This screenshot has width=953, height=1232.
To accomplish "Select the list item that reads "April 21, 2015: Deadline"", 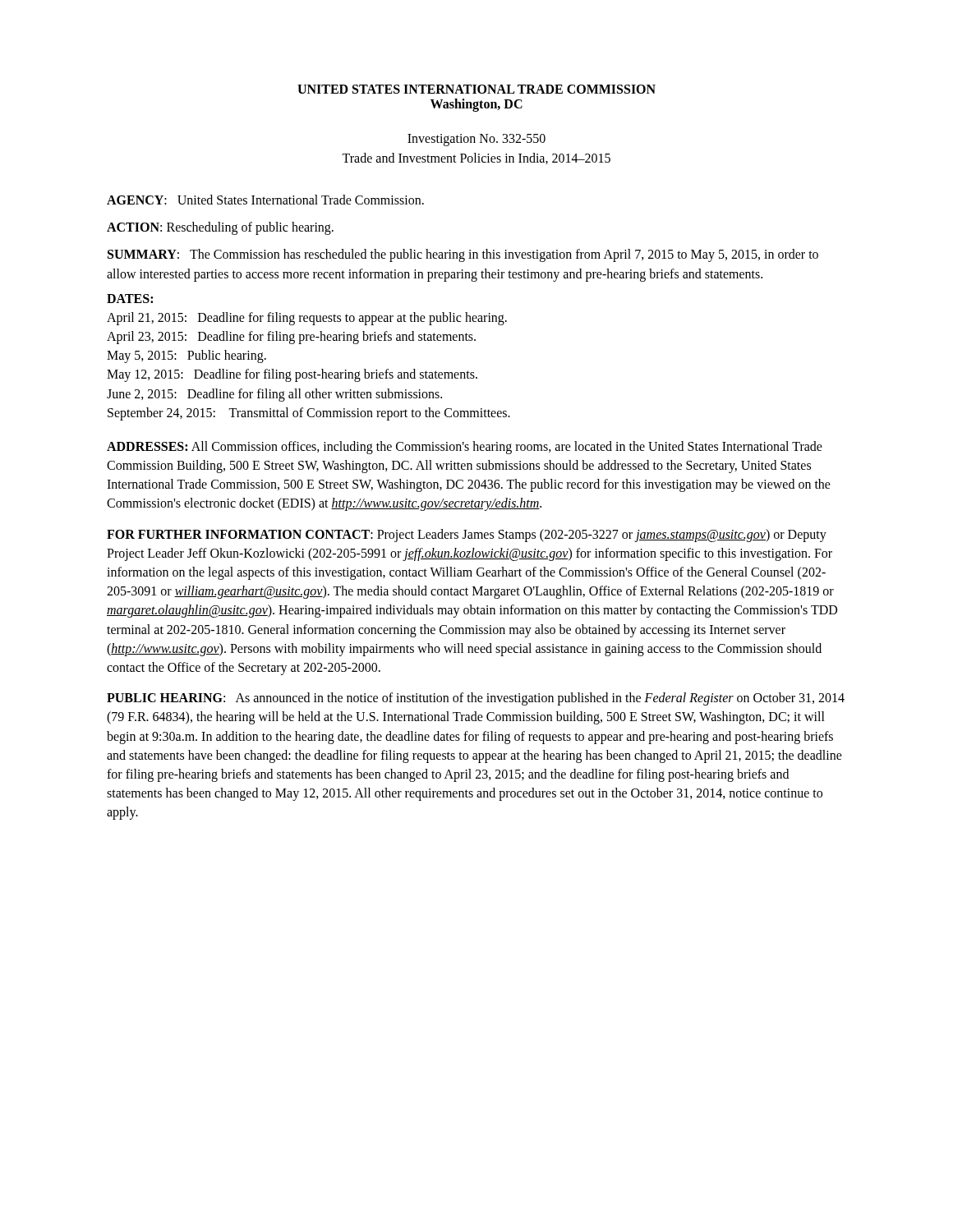I will 307,317.
